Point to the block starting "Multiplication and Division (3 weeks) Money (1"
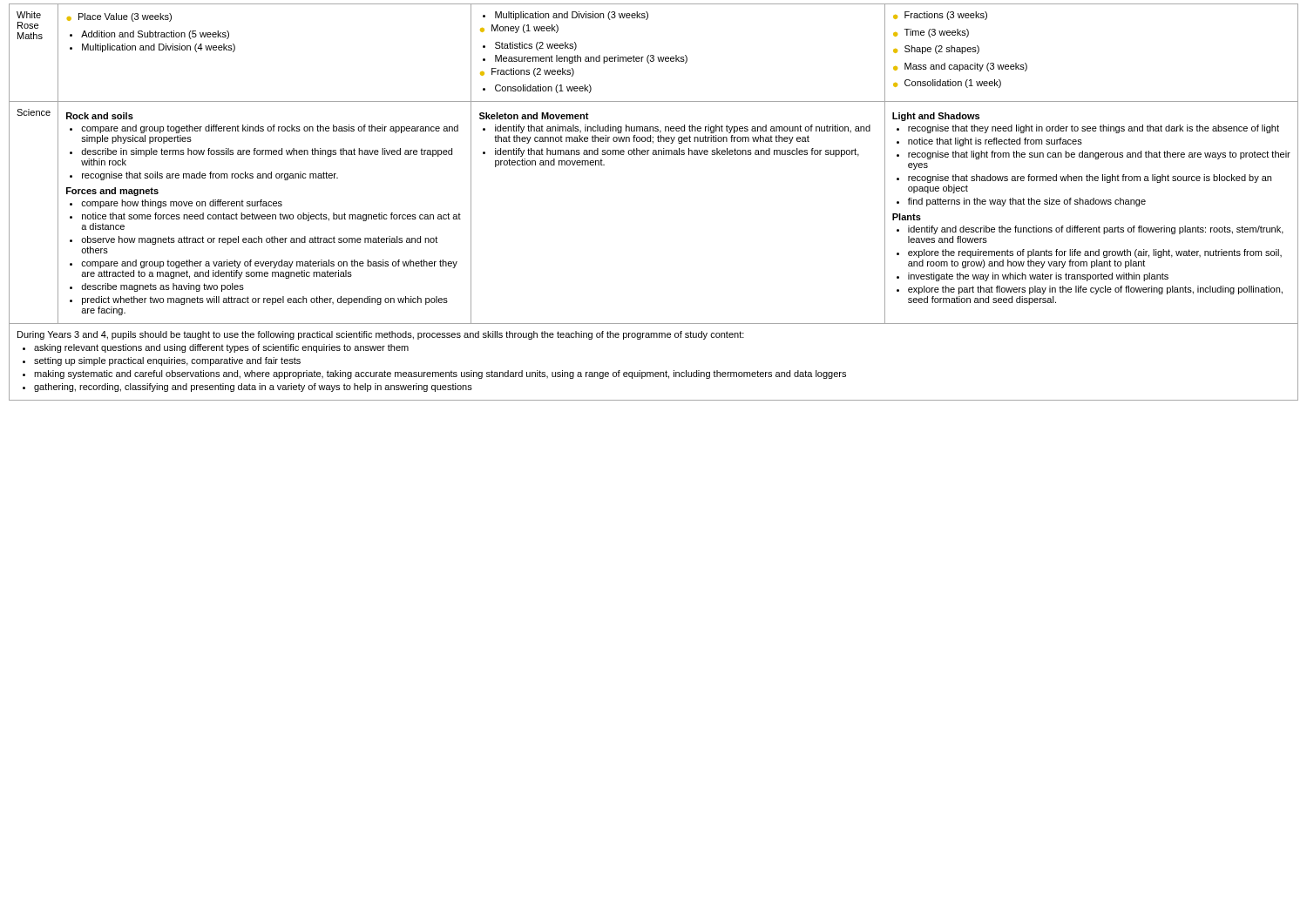1307x924 pixels. click(678, 51)
